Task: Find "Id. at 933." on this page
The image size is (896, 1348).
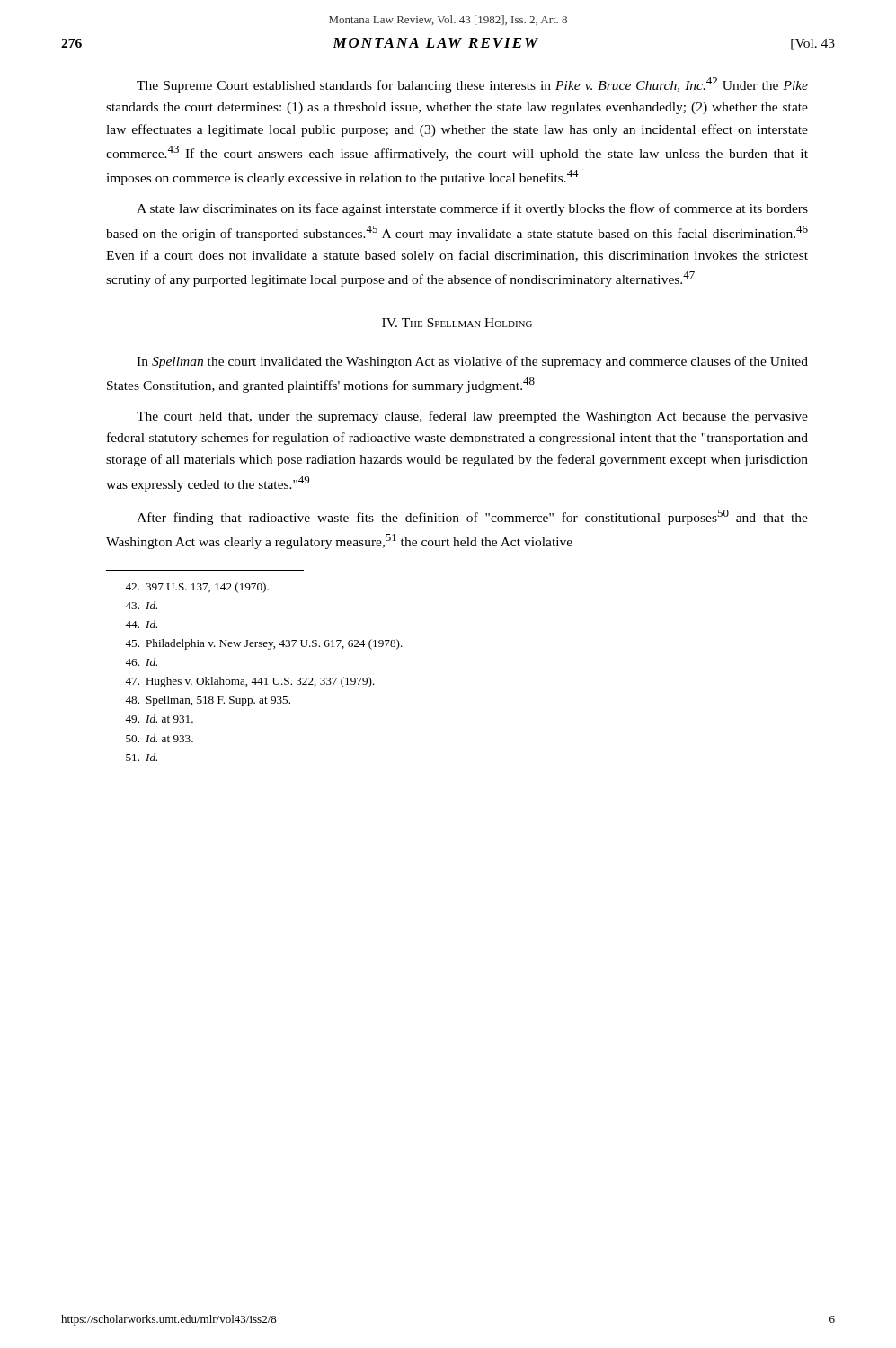Action: pos(150,738)
